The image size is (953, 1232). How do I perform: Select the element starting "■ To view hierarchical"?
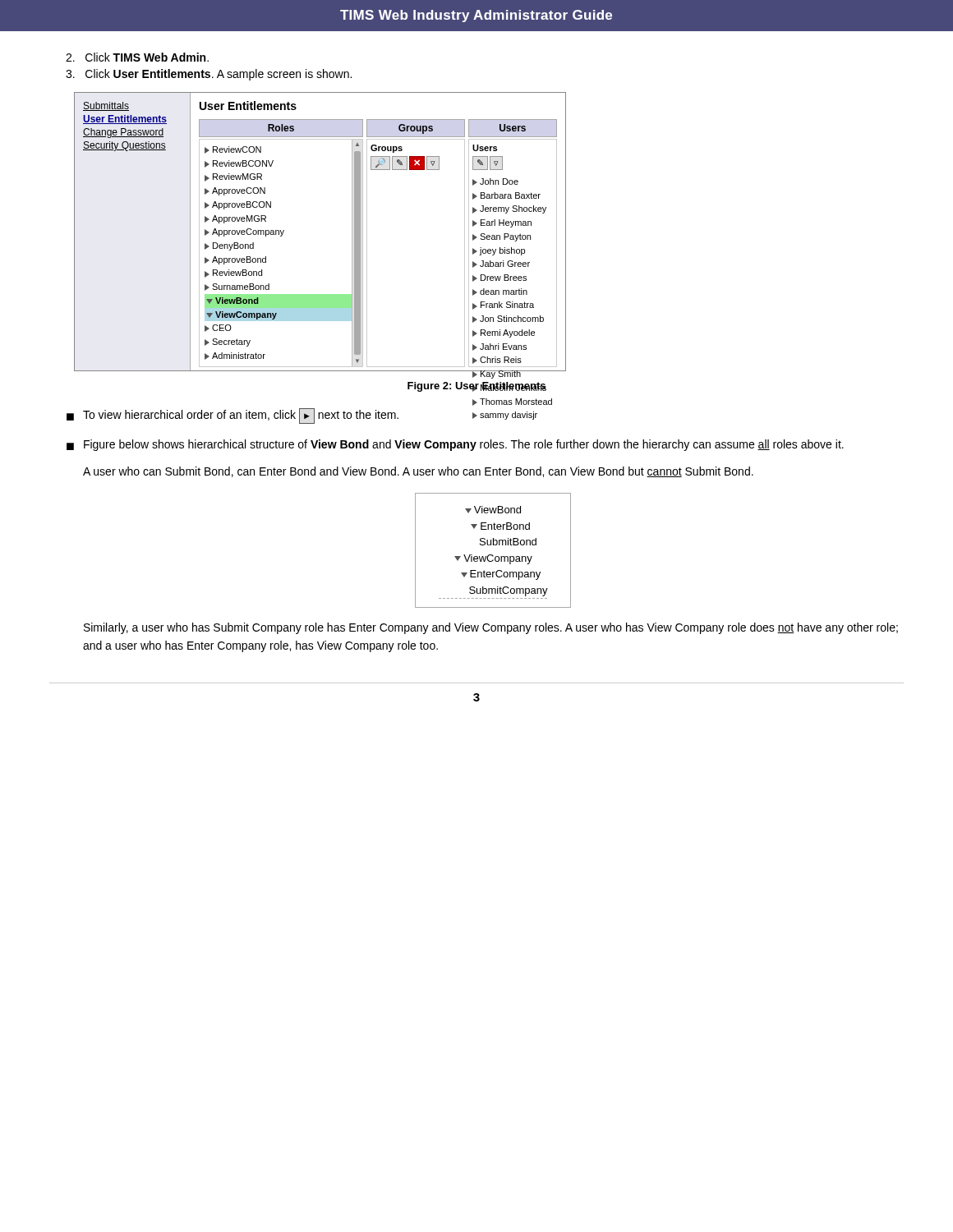click(485, 415)
